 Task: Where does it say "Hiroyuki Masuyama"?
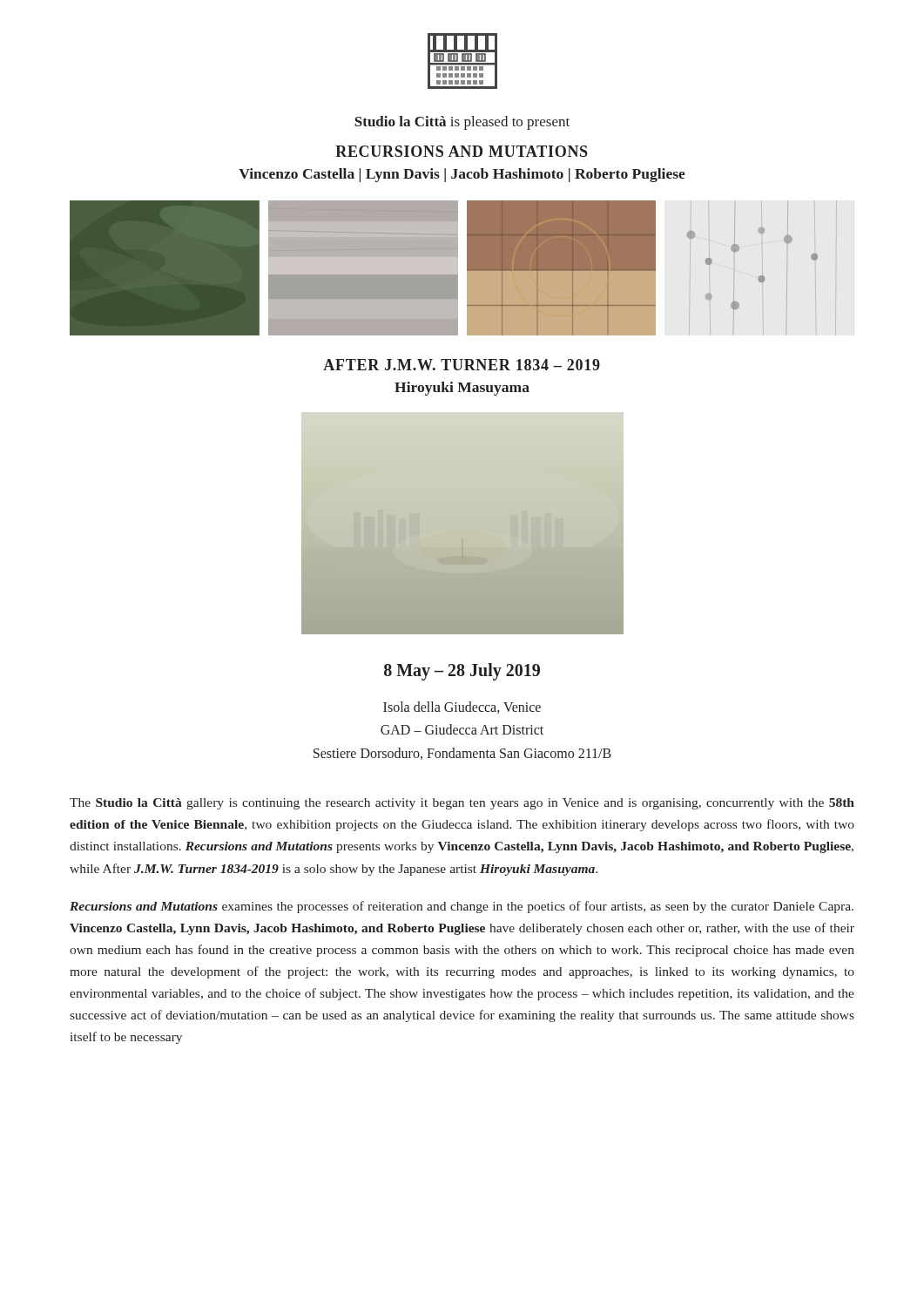tap(462, 387)
